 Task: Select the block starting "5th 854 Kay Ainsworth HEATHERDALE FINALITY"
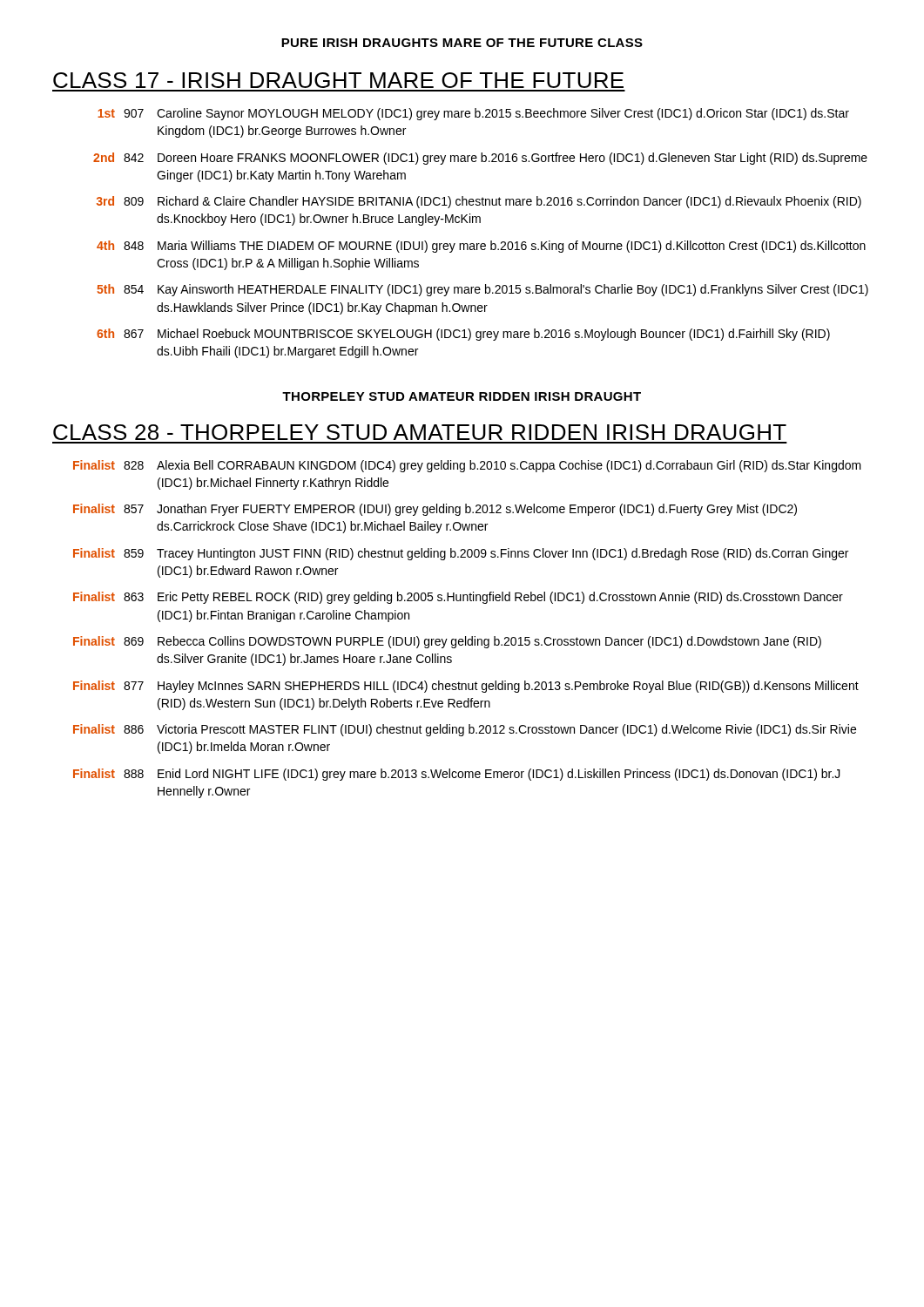462,299
